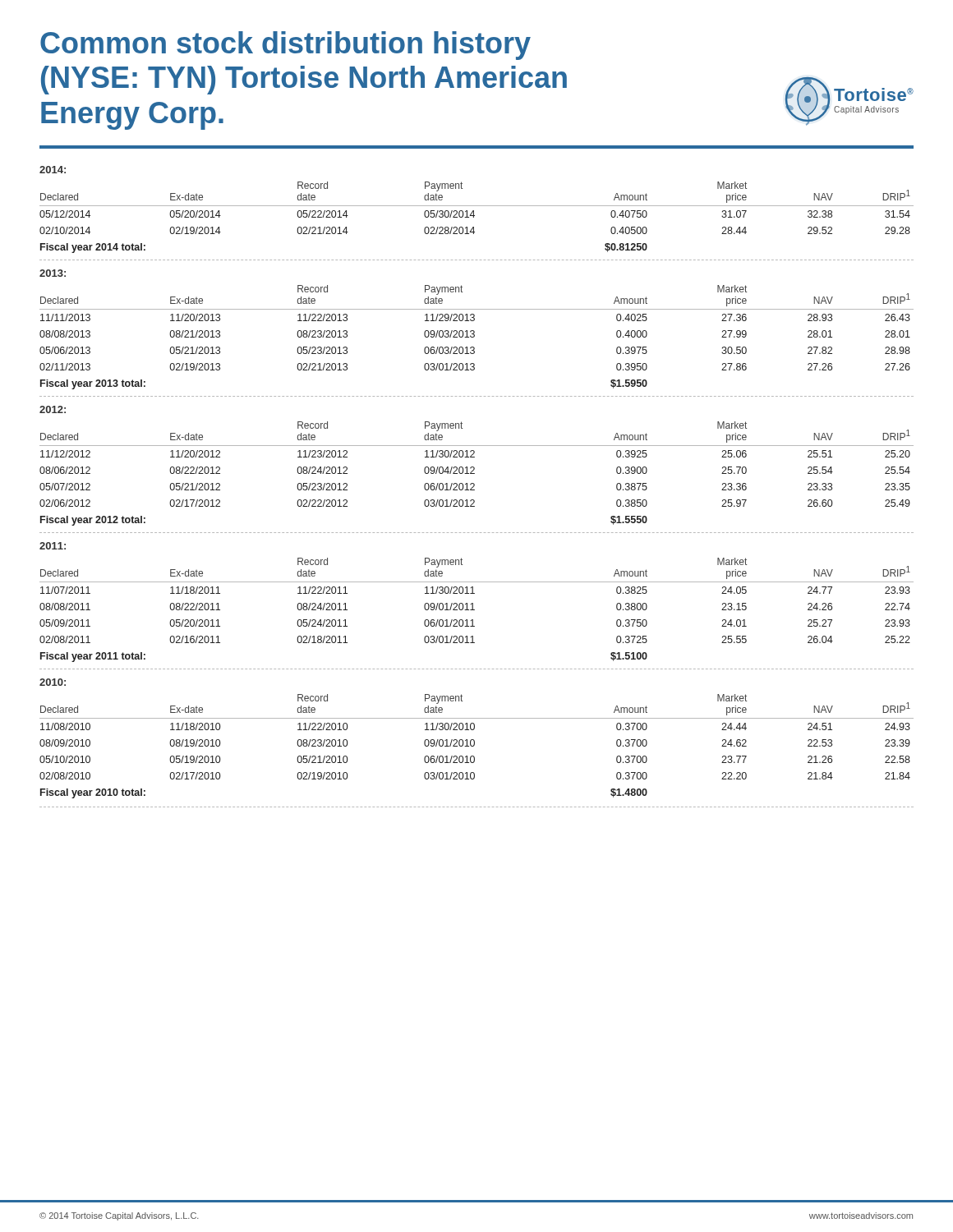The height and width of the screenshot is (1232, 953).
Task: Point to the title beginning "Common stock distribution history(NYSE: TYN) Tortoise North AmericanEnergy"
Action: [x=304, y=79]
